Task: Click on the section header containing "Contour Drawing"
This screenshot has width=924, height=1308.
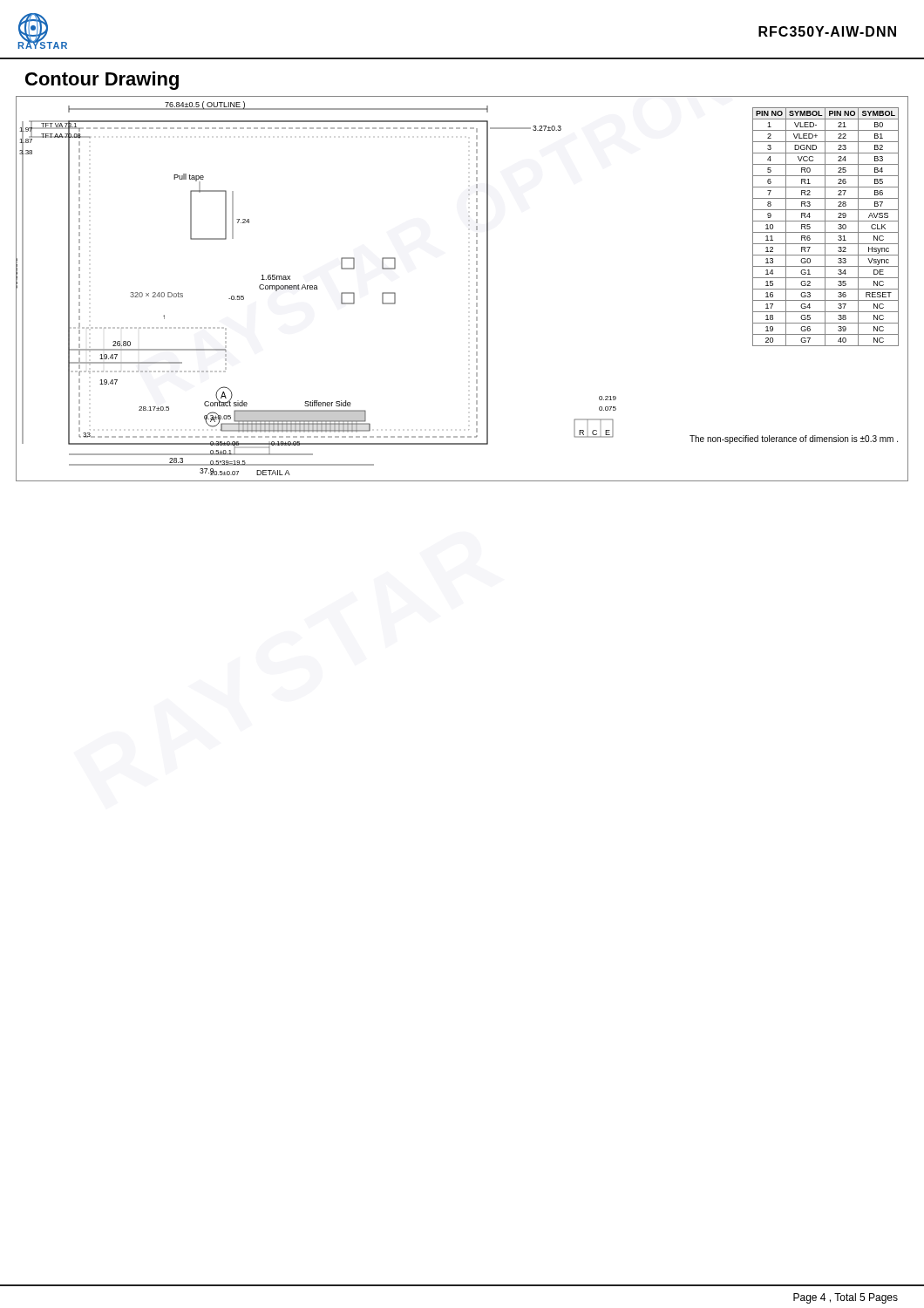Action: pos(102,79)
